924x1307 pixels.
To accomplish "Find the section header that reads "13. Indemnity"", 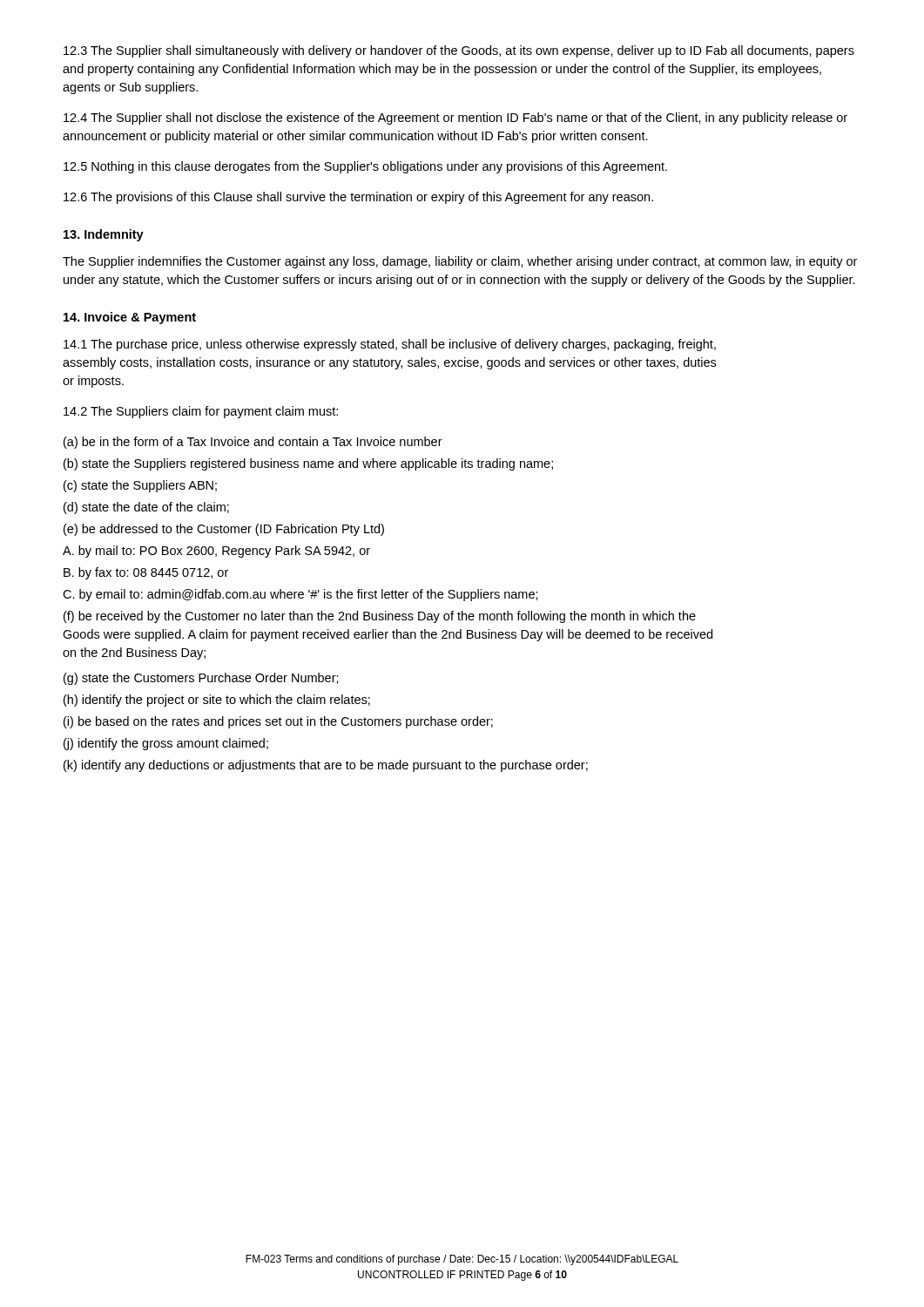I will pos(103,234).
